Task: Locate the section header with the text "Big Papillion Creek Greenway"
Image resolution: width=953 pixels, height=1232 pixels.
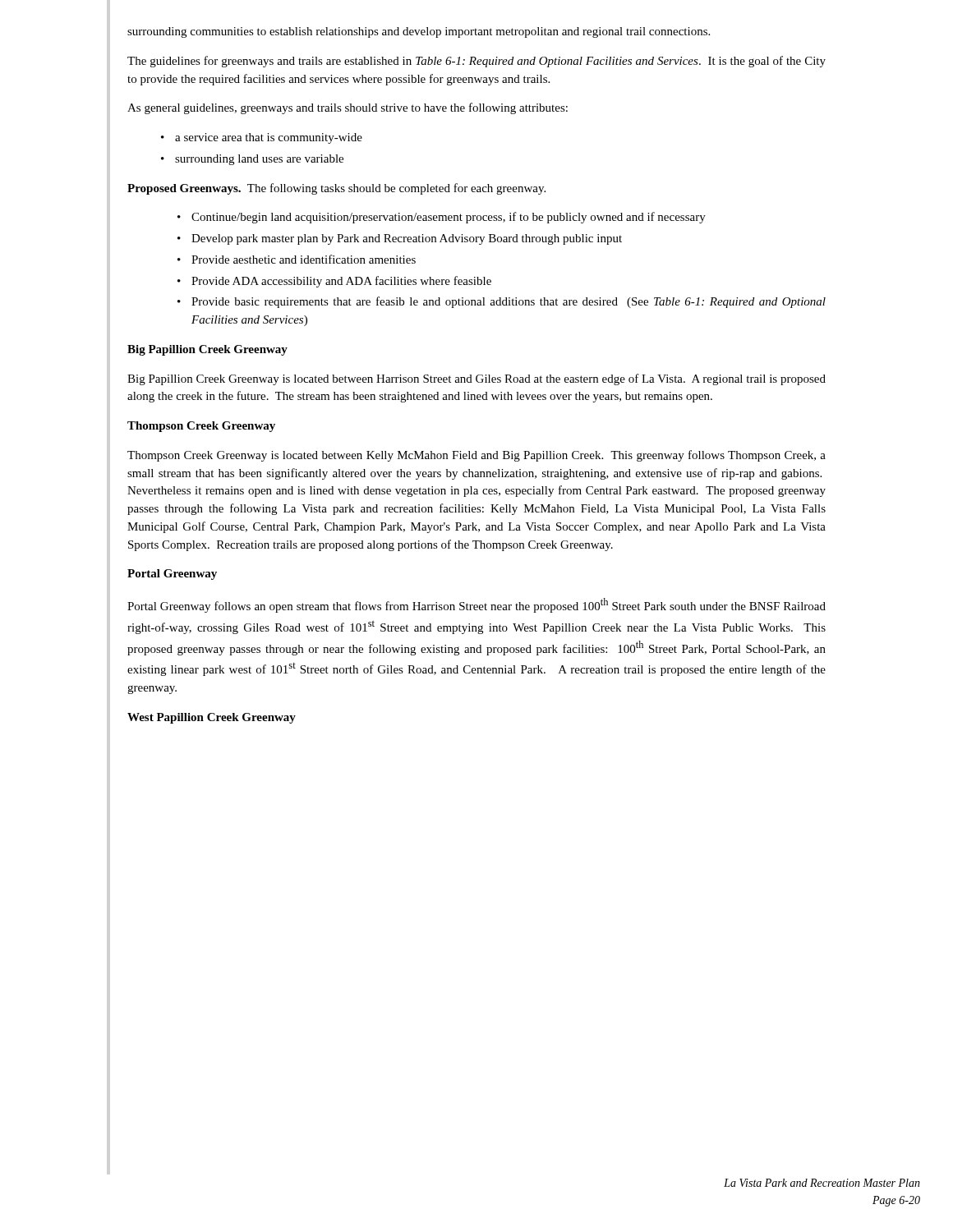Action: [207, 350]
